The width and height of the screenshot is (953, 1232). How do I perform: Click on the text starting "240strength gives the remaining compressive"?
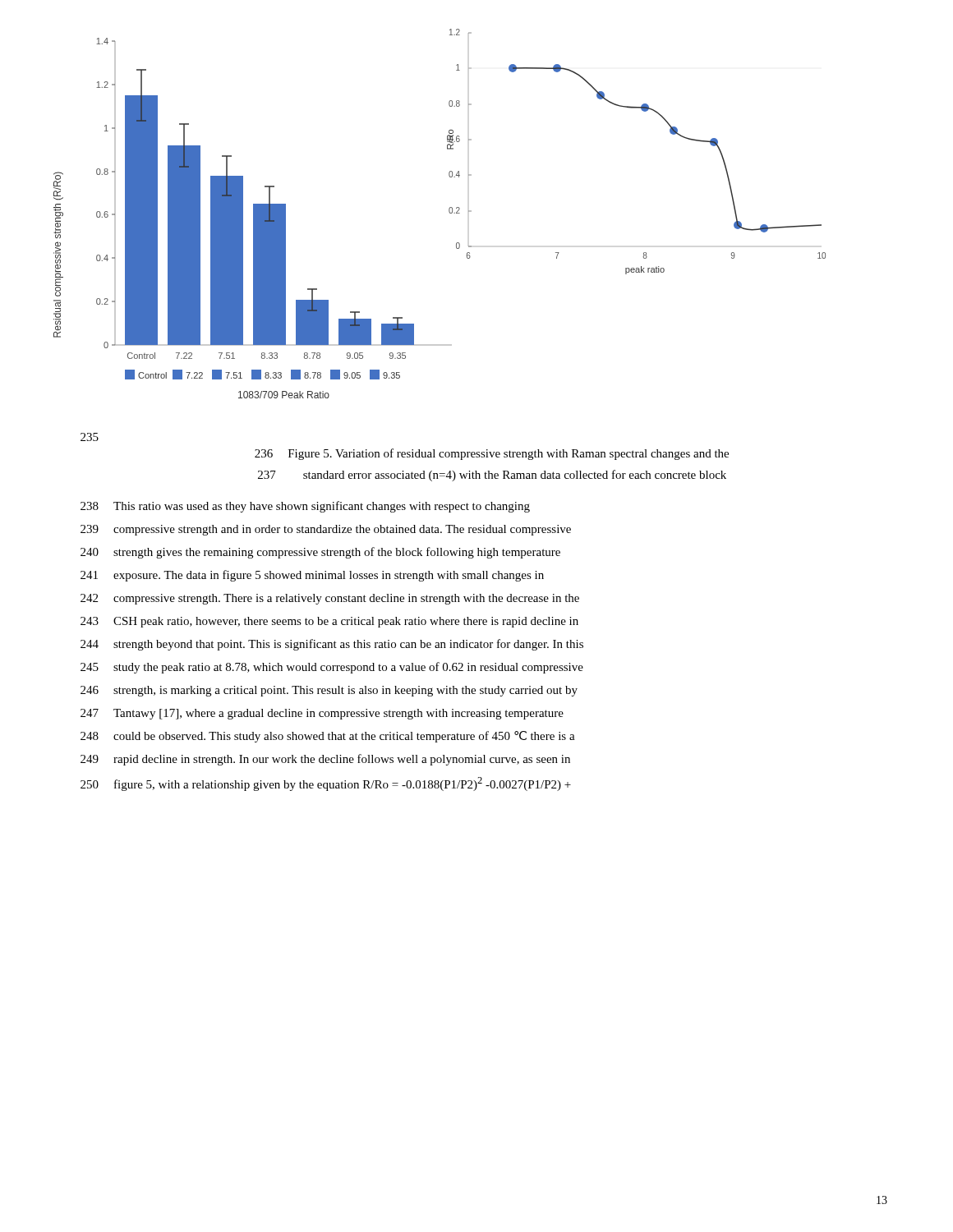click(x=476, y=553)
